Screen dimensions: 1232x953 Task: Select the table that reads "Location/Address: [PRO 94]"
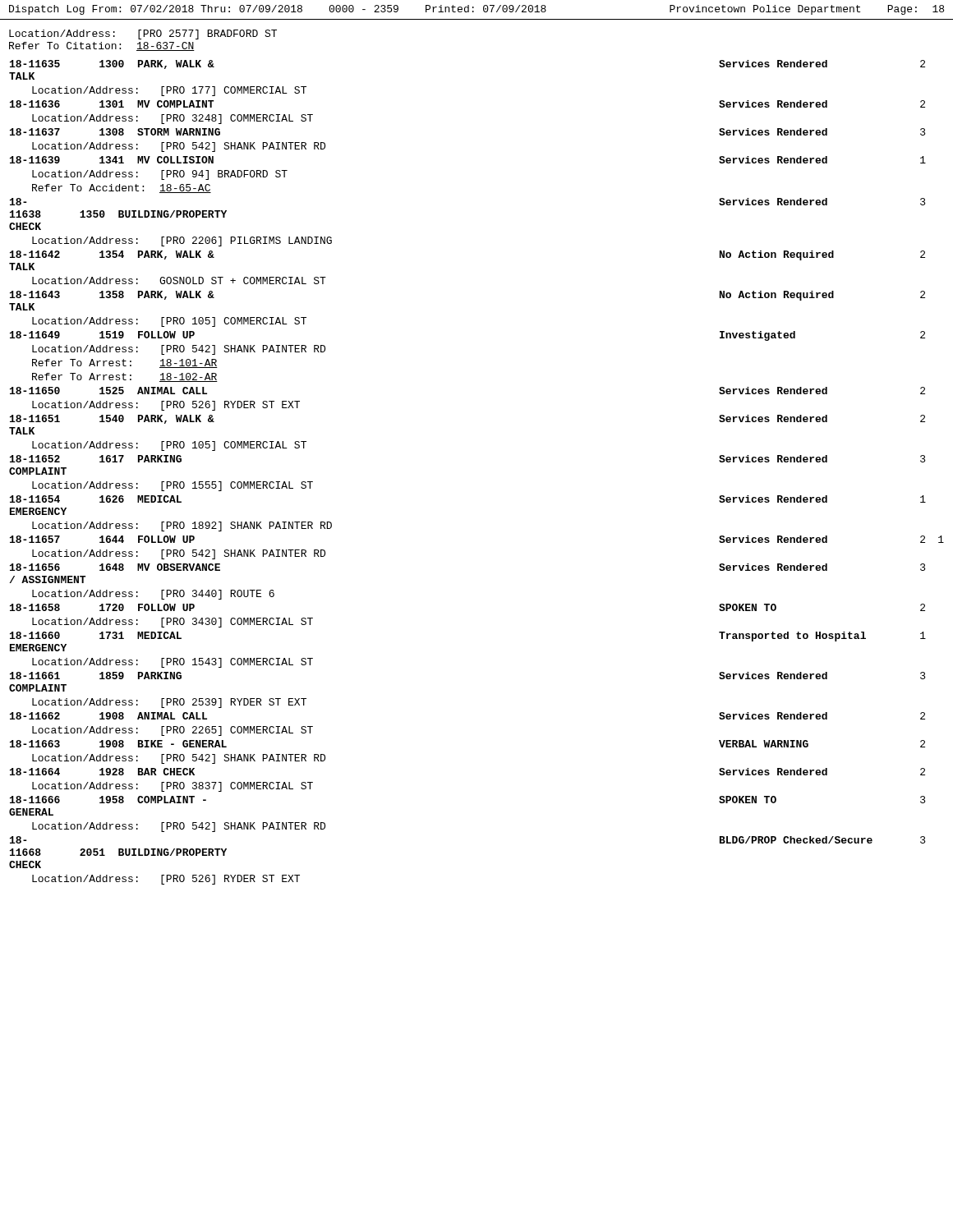pyautogui.click(x=476, y=472)
